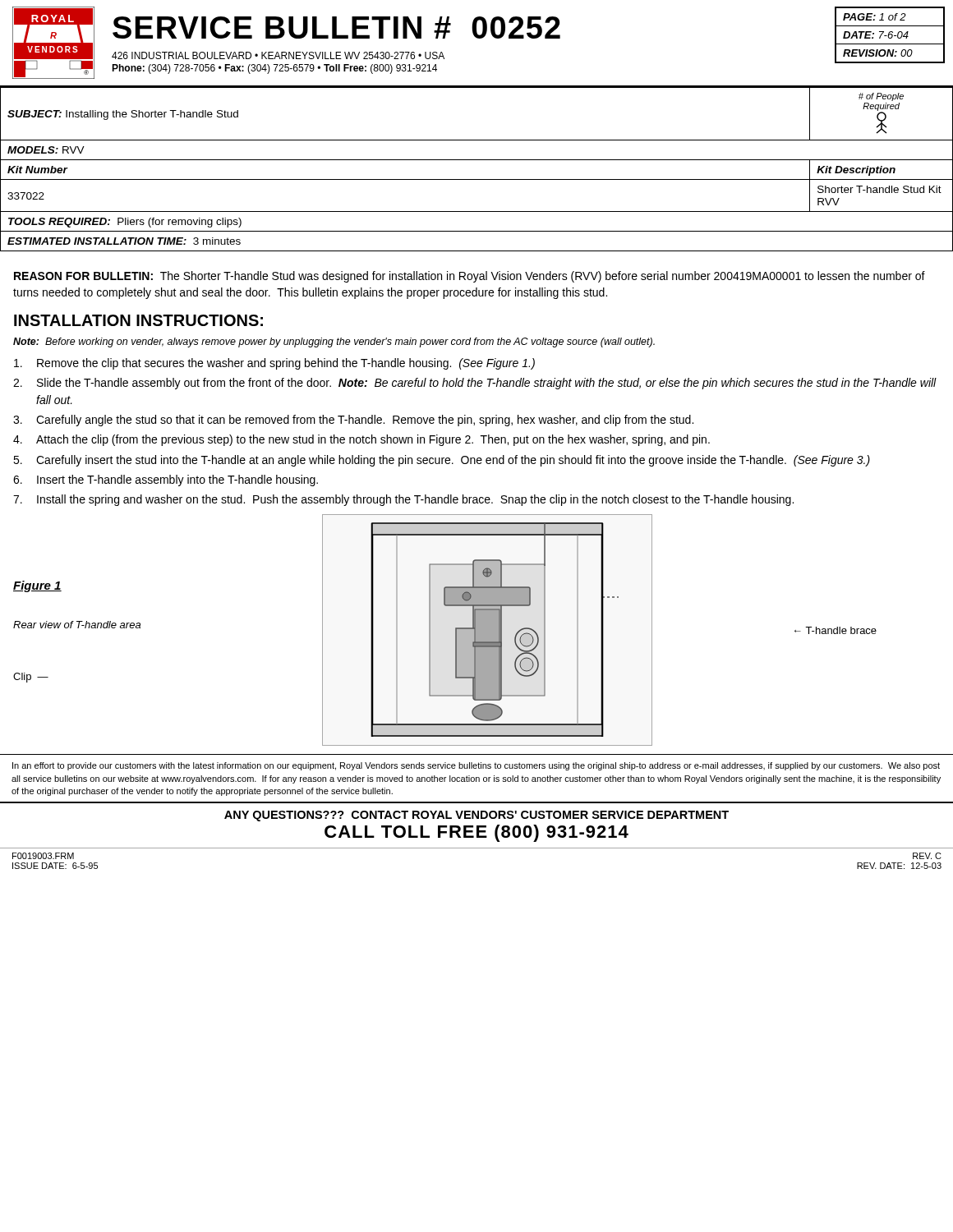Viewport: 953px width, 1232px height.
Task: Locate the text with the text "Clip —"
Action: (31, 676)
